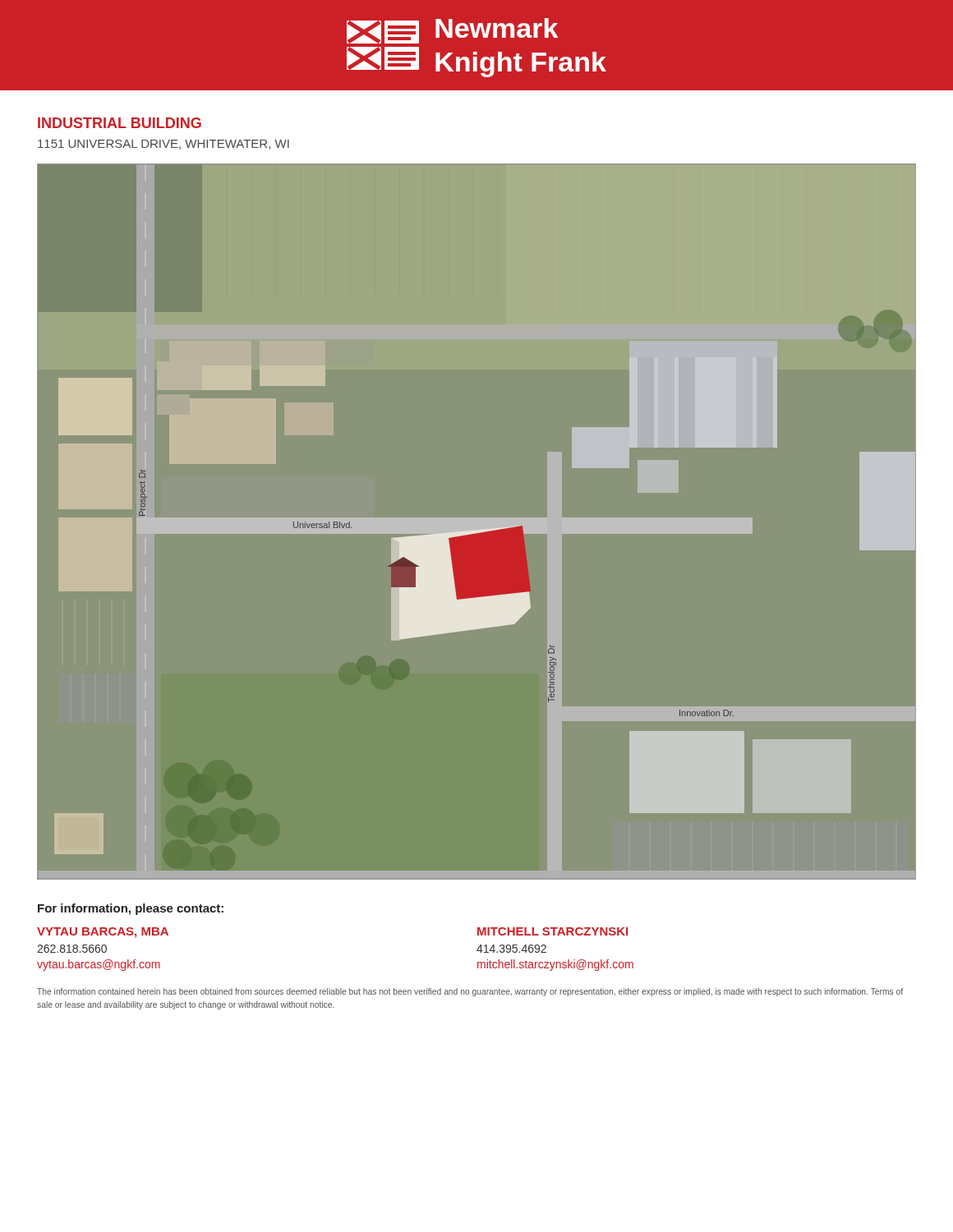Screen dimensions: 1232x953
Task: Find the photo
Action: point(476,522)
